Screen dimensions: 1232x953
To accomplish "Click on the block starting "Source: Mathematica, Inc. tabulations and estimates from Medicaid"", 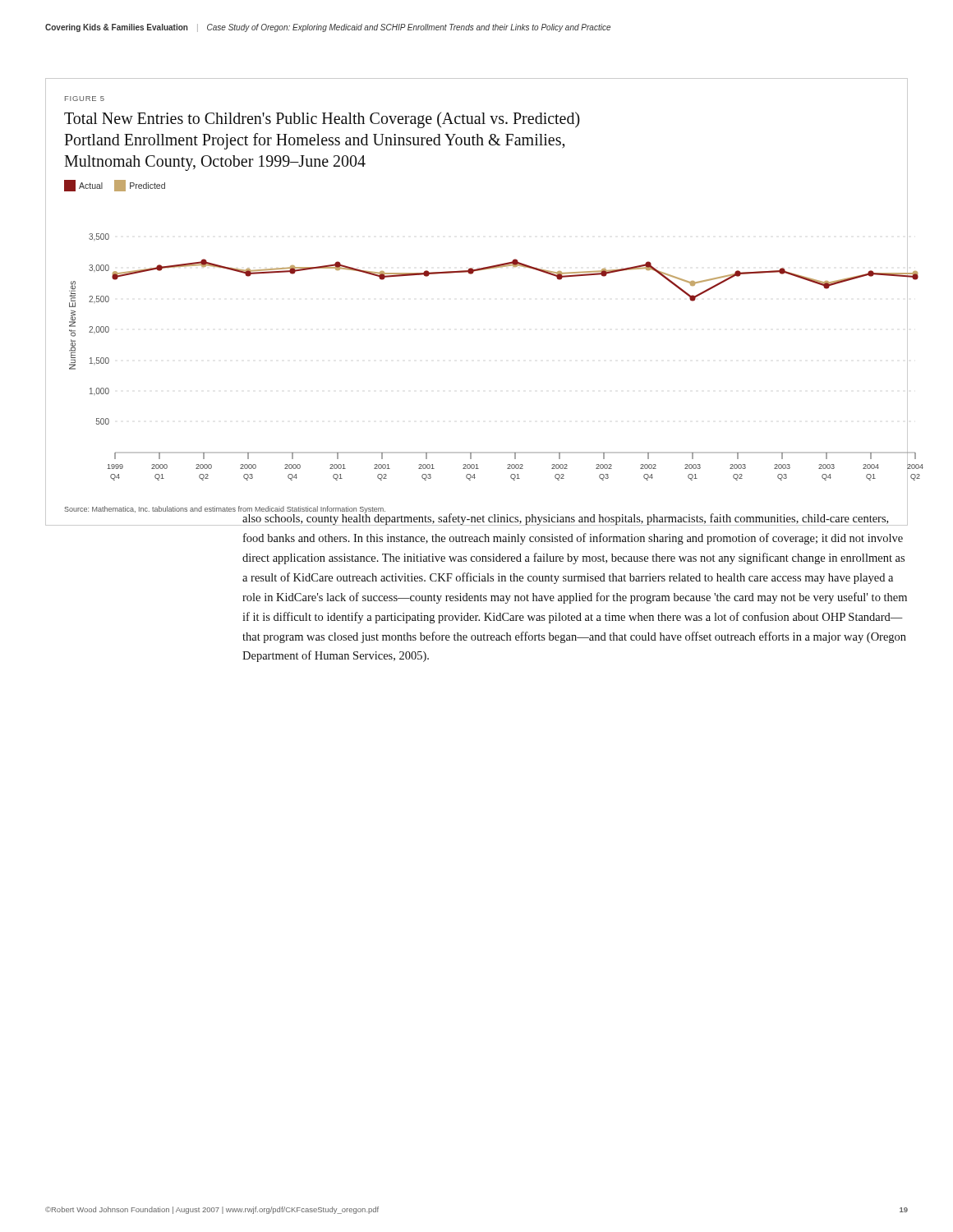I will pyautogui.click(x=225, y=509).
